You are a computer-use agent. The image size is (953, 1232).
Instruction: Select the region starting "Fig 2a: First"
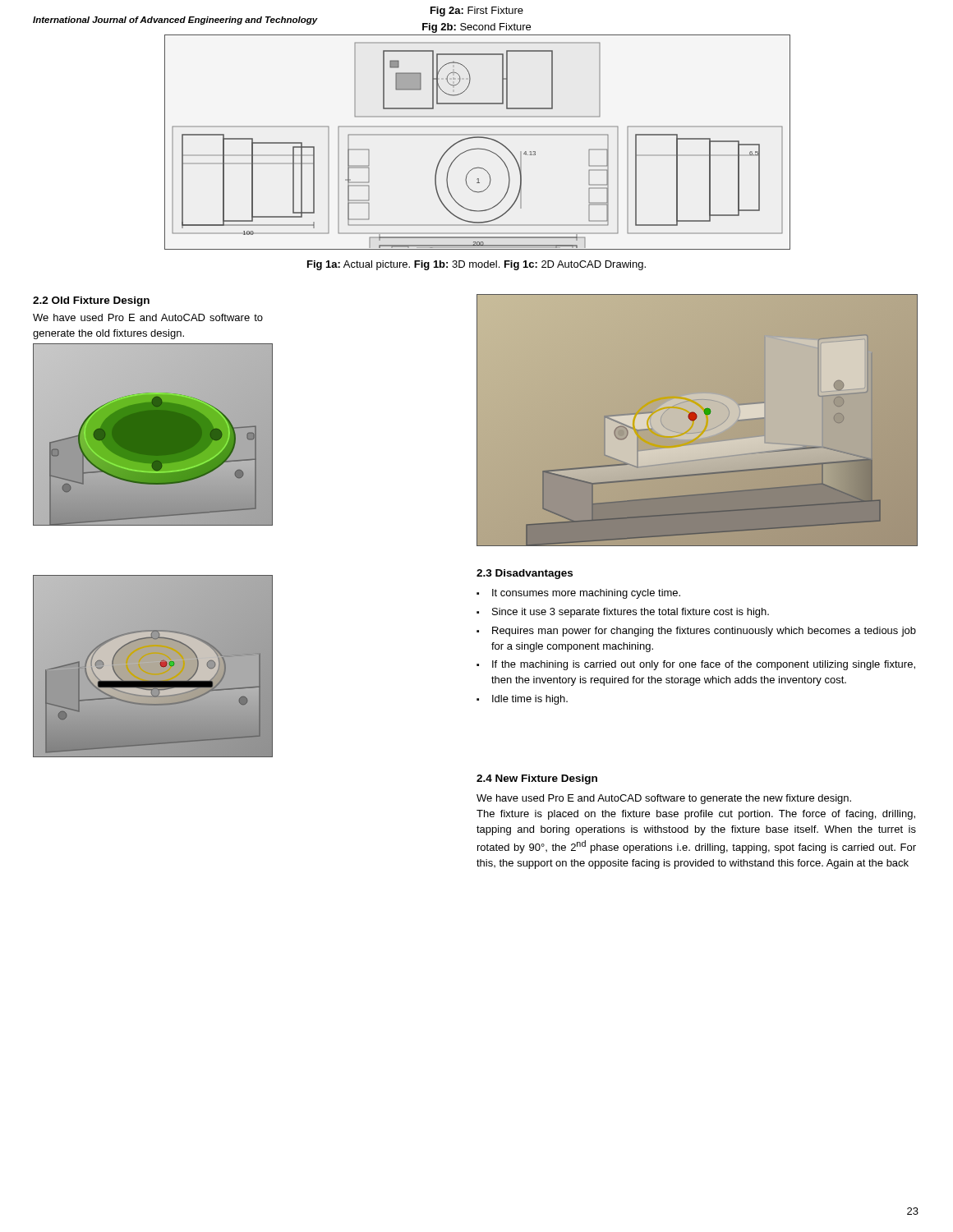(x=476, y=10)
